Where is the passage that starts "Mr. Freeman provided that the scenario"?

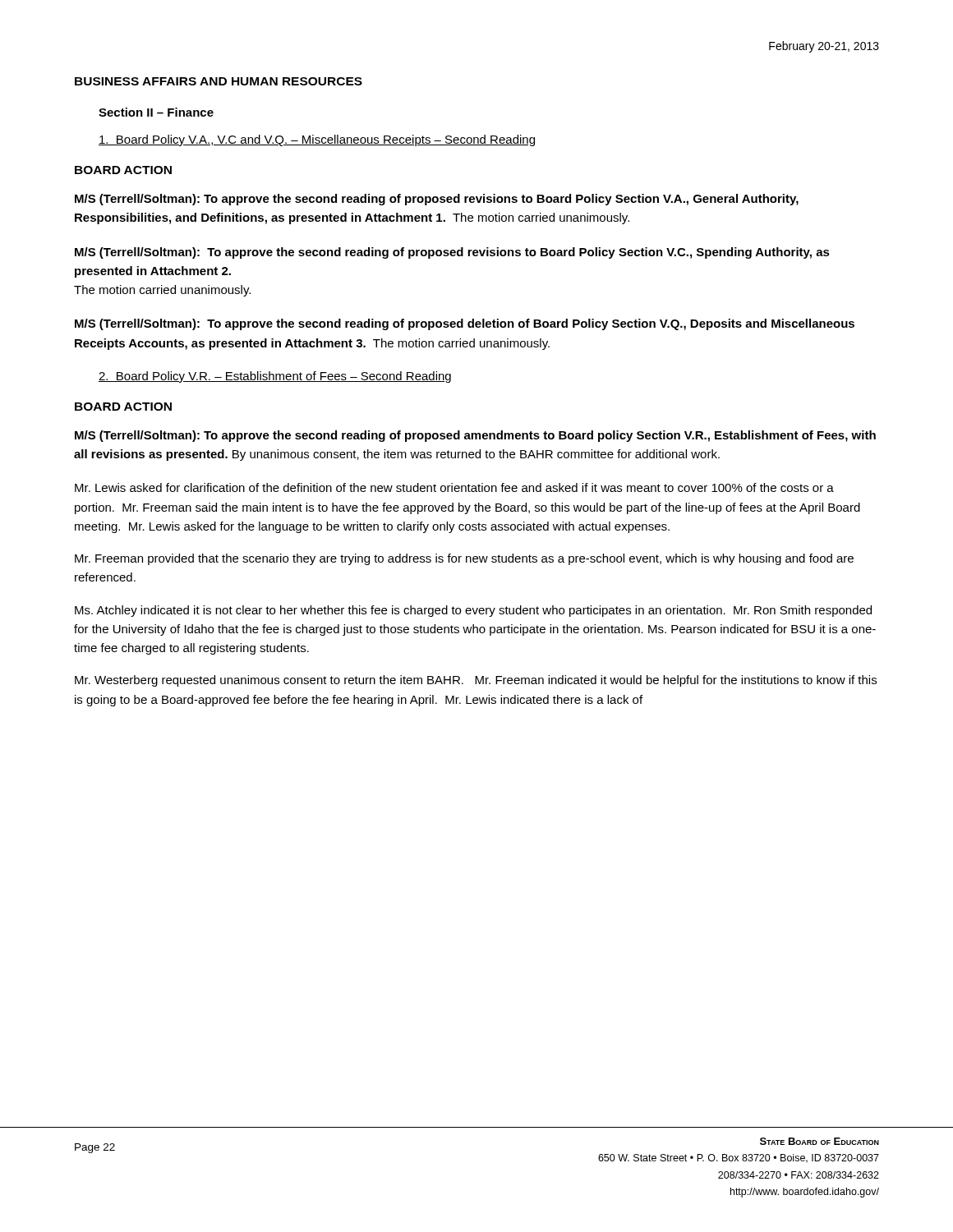(x=464, y=568)
